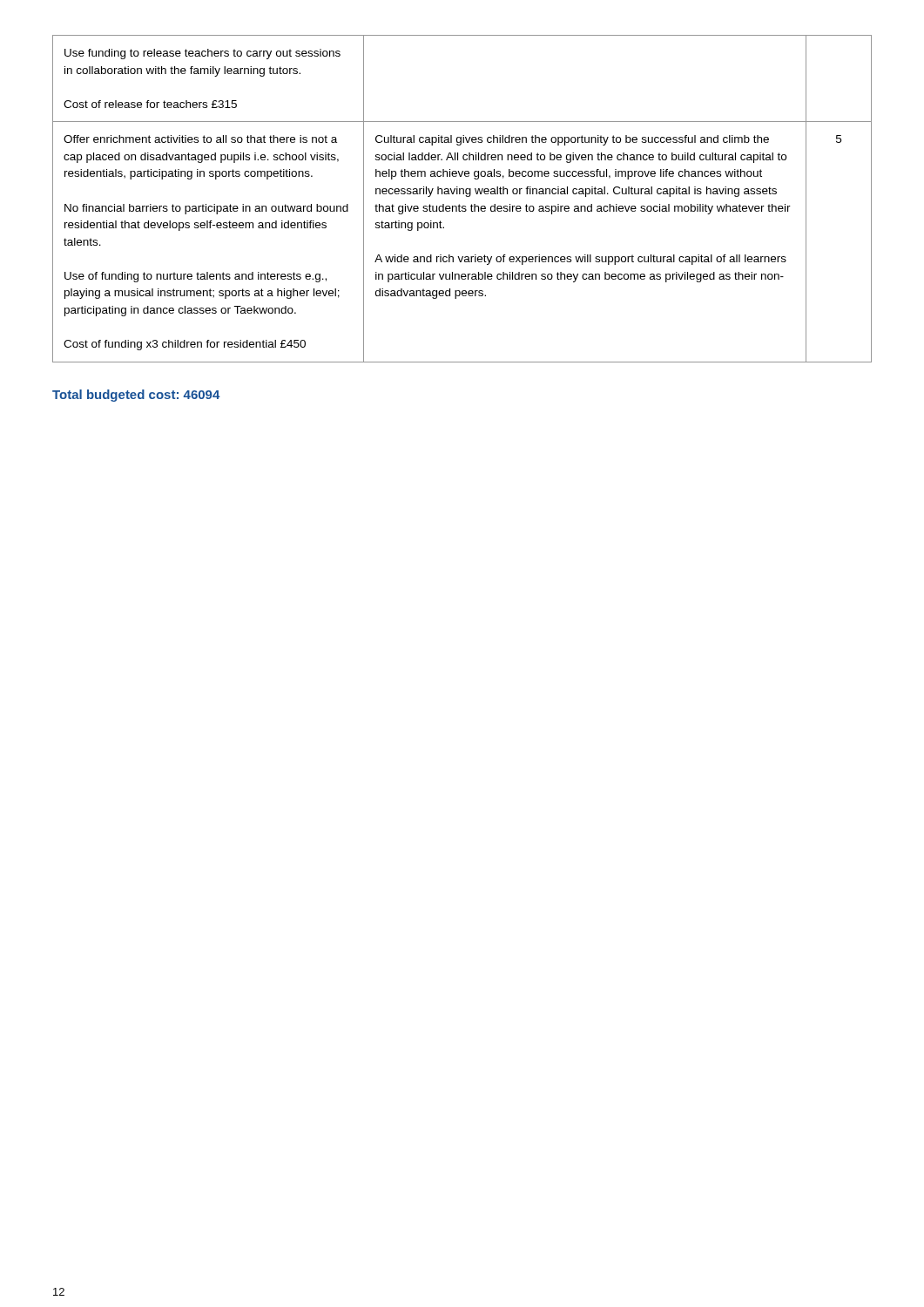Click on the table containing "Use funding to"
This screenshot has width=924, height=1307.
(462, 198)
